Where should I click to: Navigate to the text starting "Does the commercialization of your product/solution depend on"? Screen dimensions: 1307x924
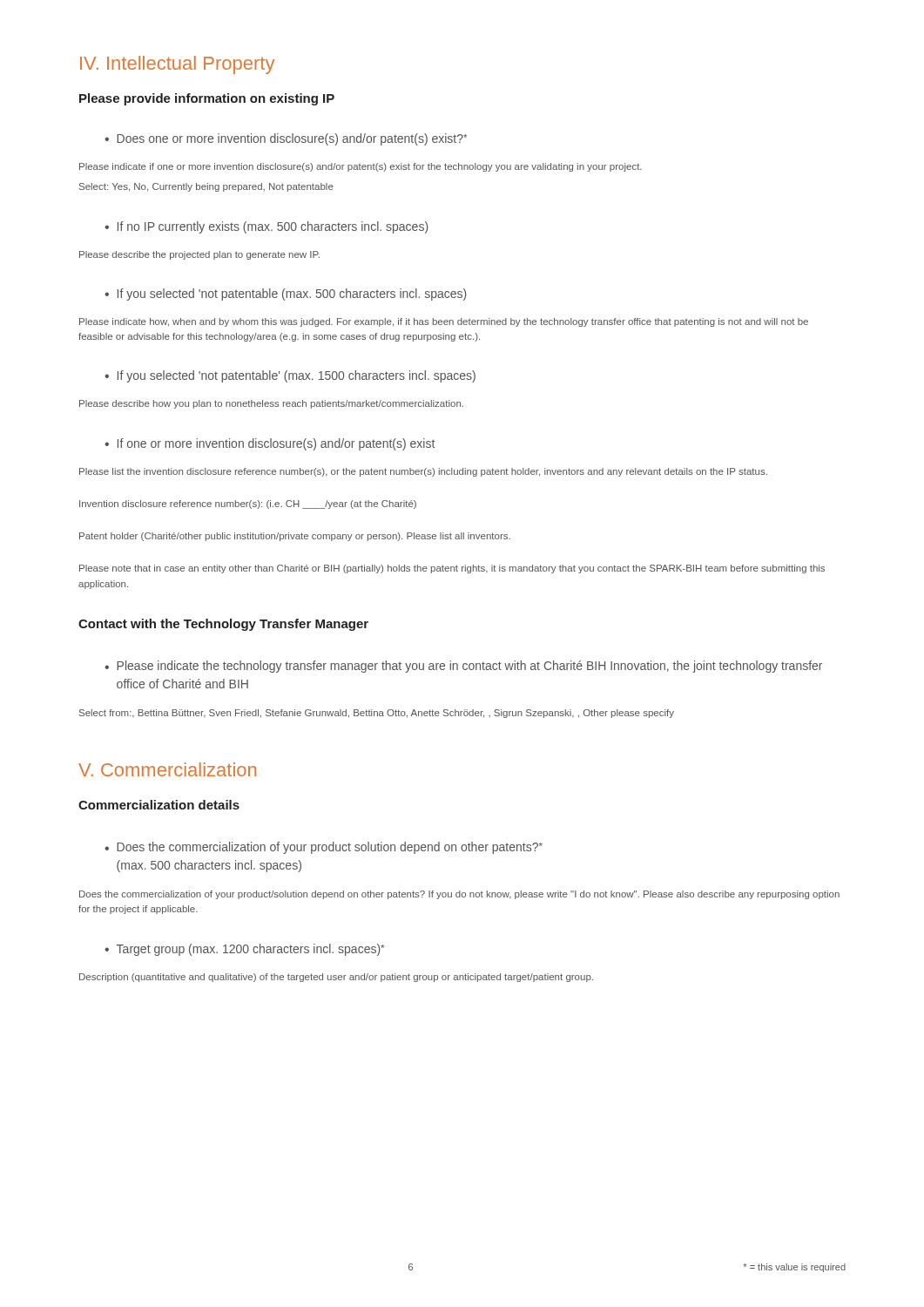pyautogui.click(x=459, y=902)
